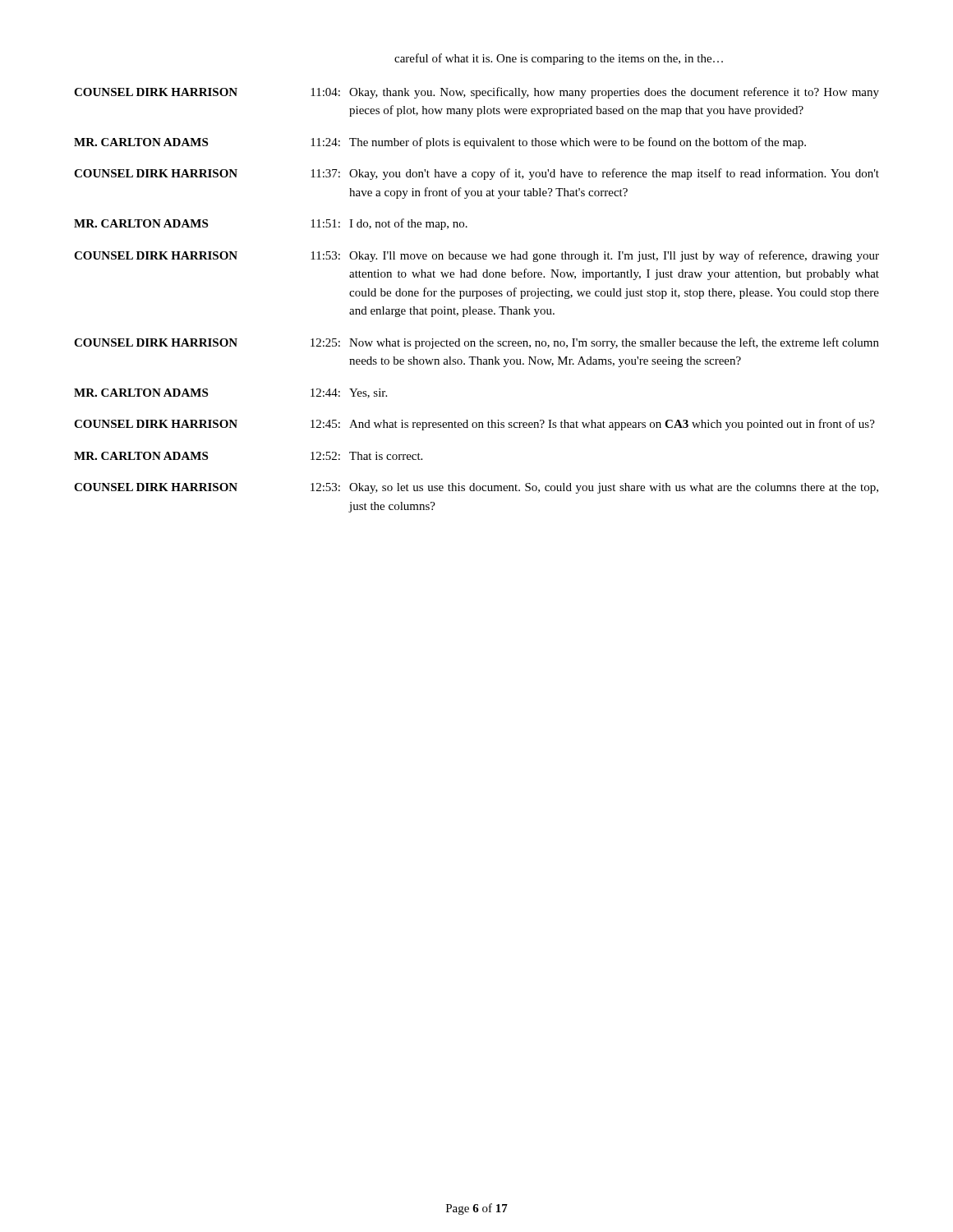This screenshot has height=1232, width=953.
Task: Locate the list item with the text "COUNSEL DIRK HARRISON 11:53: Okay. I'll move"
Action: 476,283
